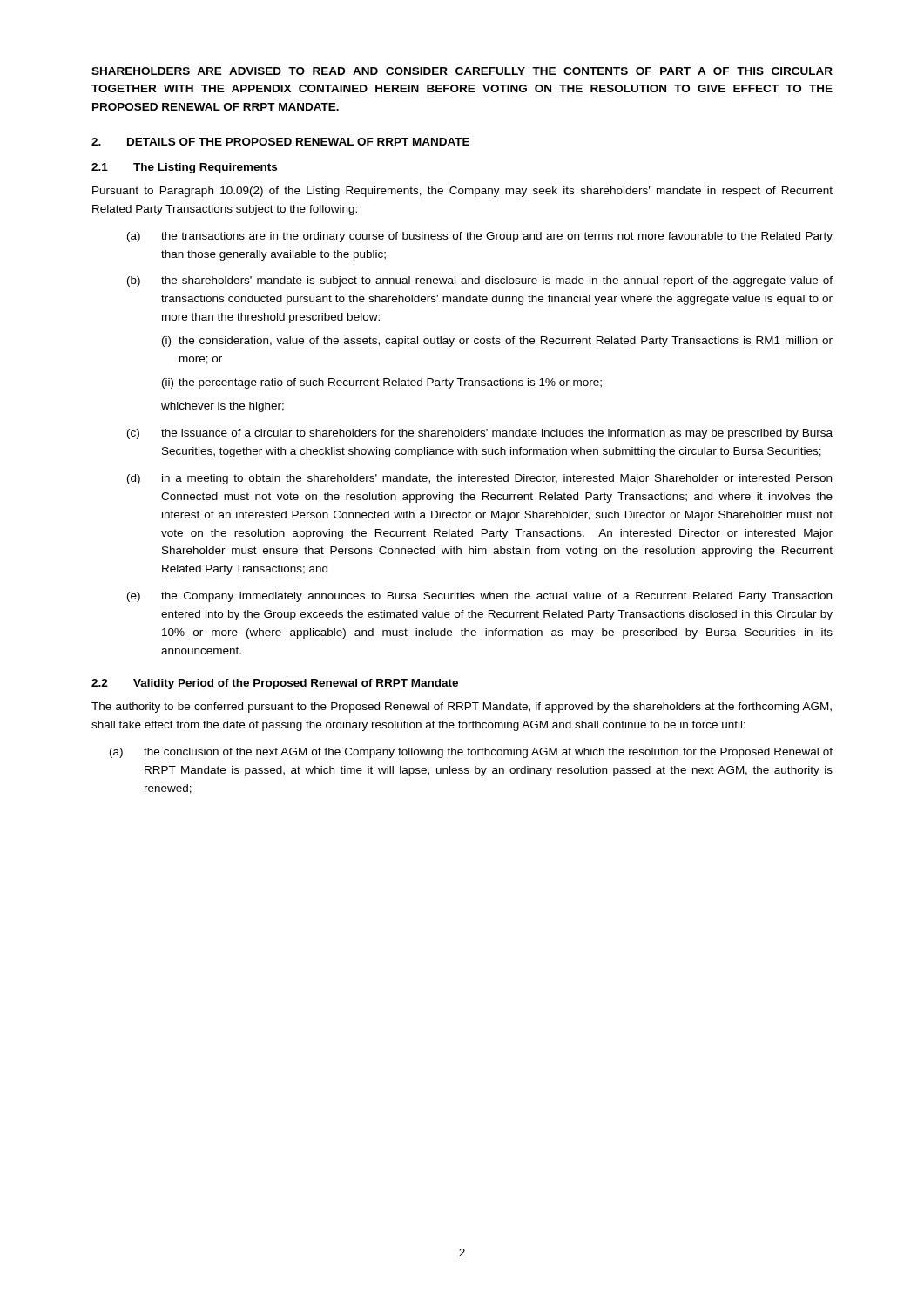Find "2.1 The Listing Requirements" on this page

[x=185, y=167]
